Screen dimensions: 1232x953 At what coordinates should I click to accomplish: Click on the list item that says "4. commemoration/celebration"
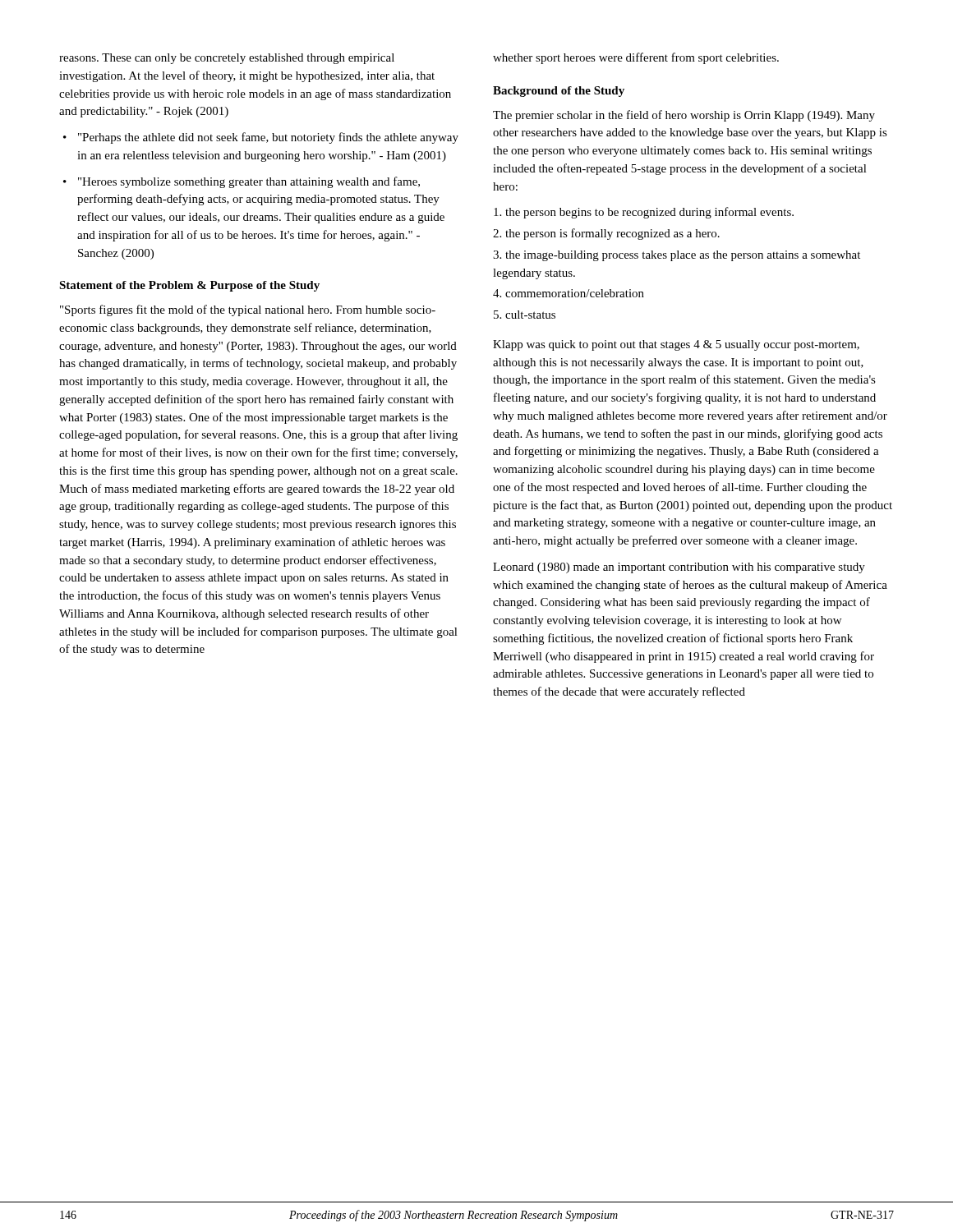click(x=569, y=293)
